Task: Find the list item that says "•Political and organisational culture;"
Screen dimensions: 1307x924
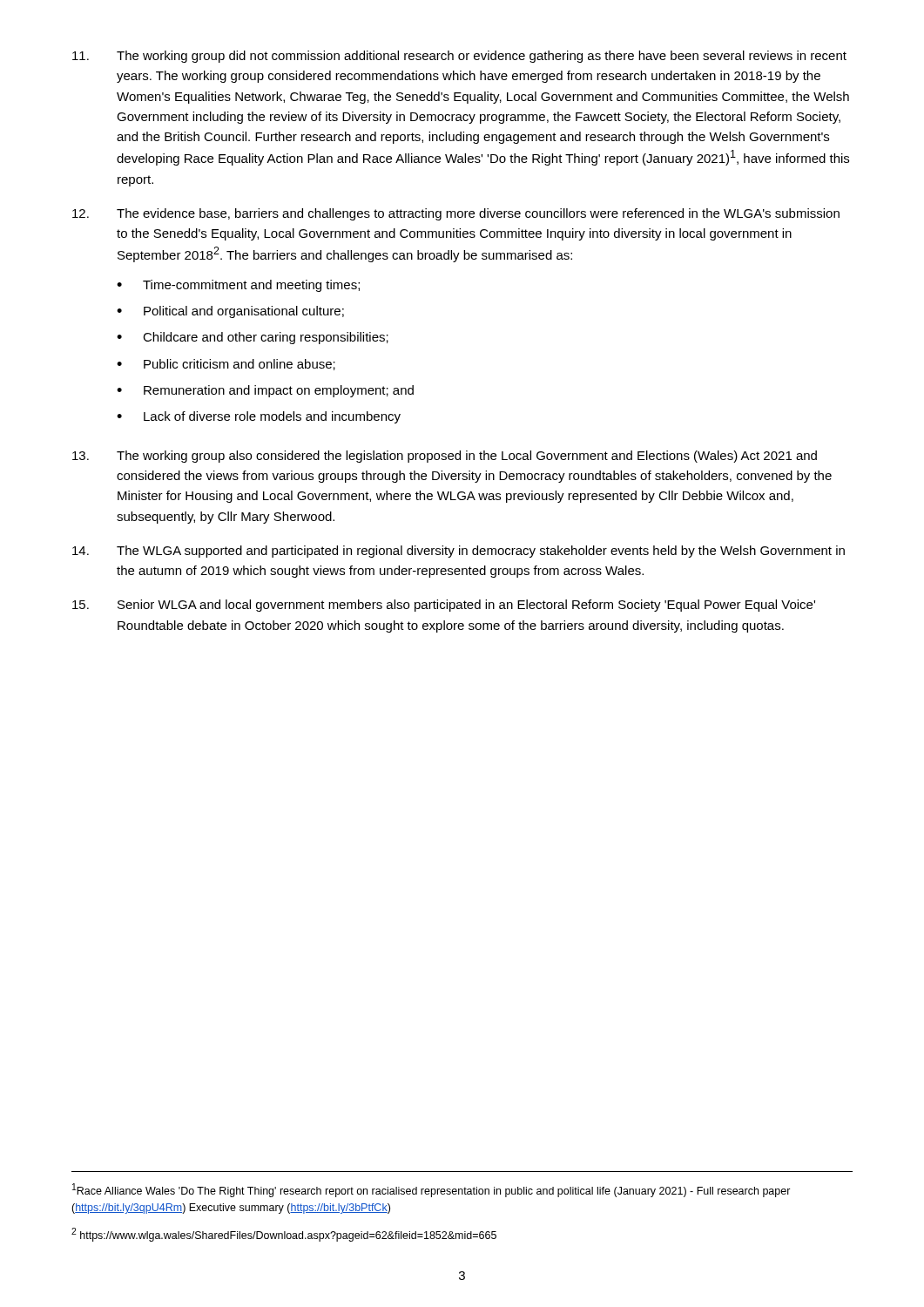Action: point(231,311)
